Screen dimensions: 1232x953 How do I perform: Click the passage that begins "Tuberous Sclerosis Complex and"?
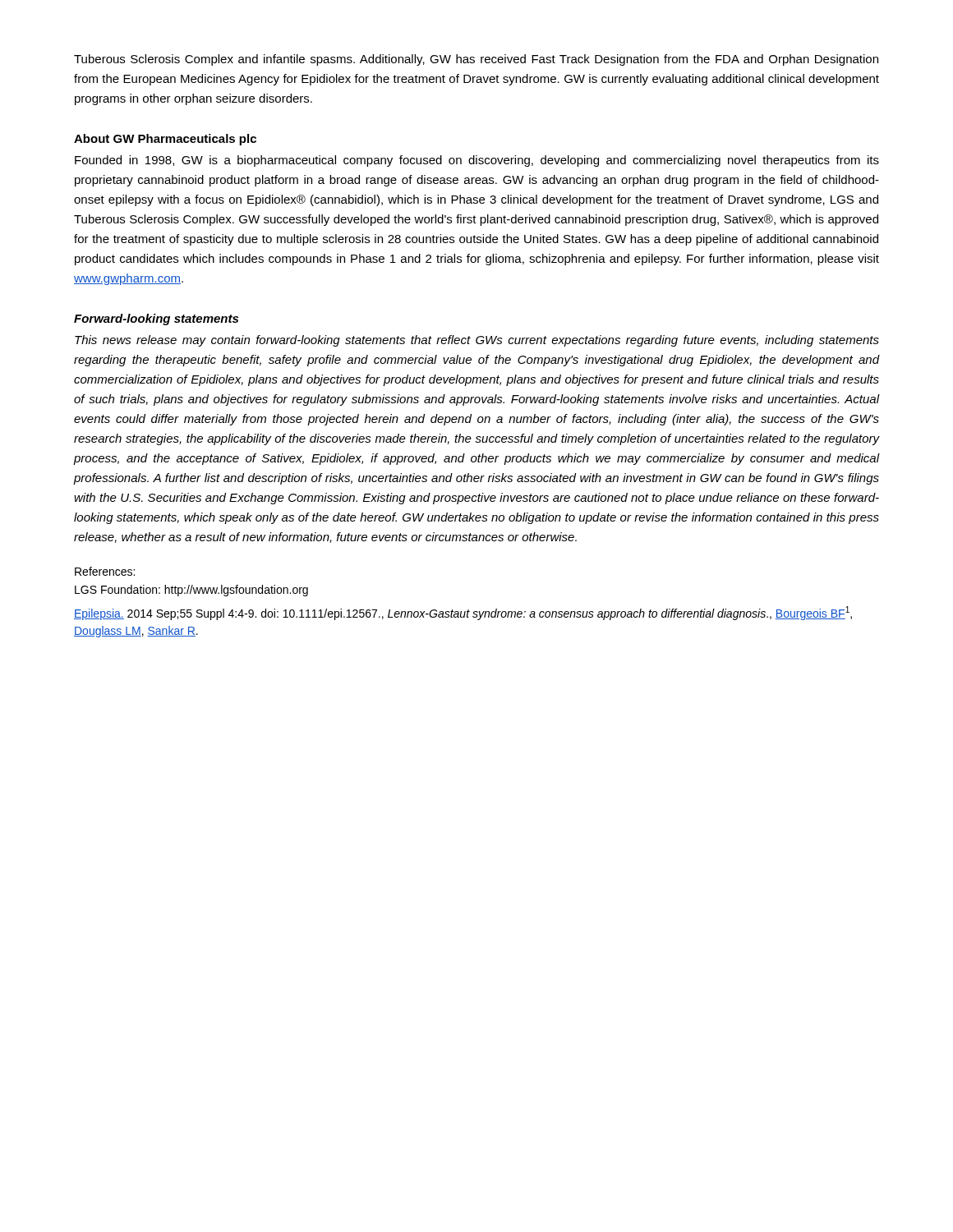[476, 78]
